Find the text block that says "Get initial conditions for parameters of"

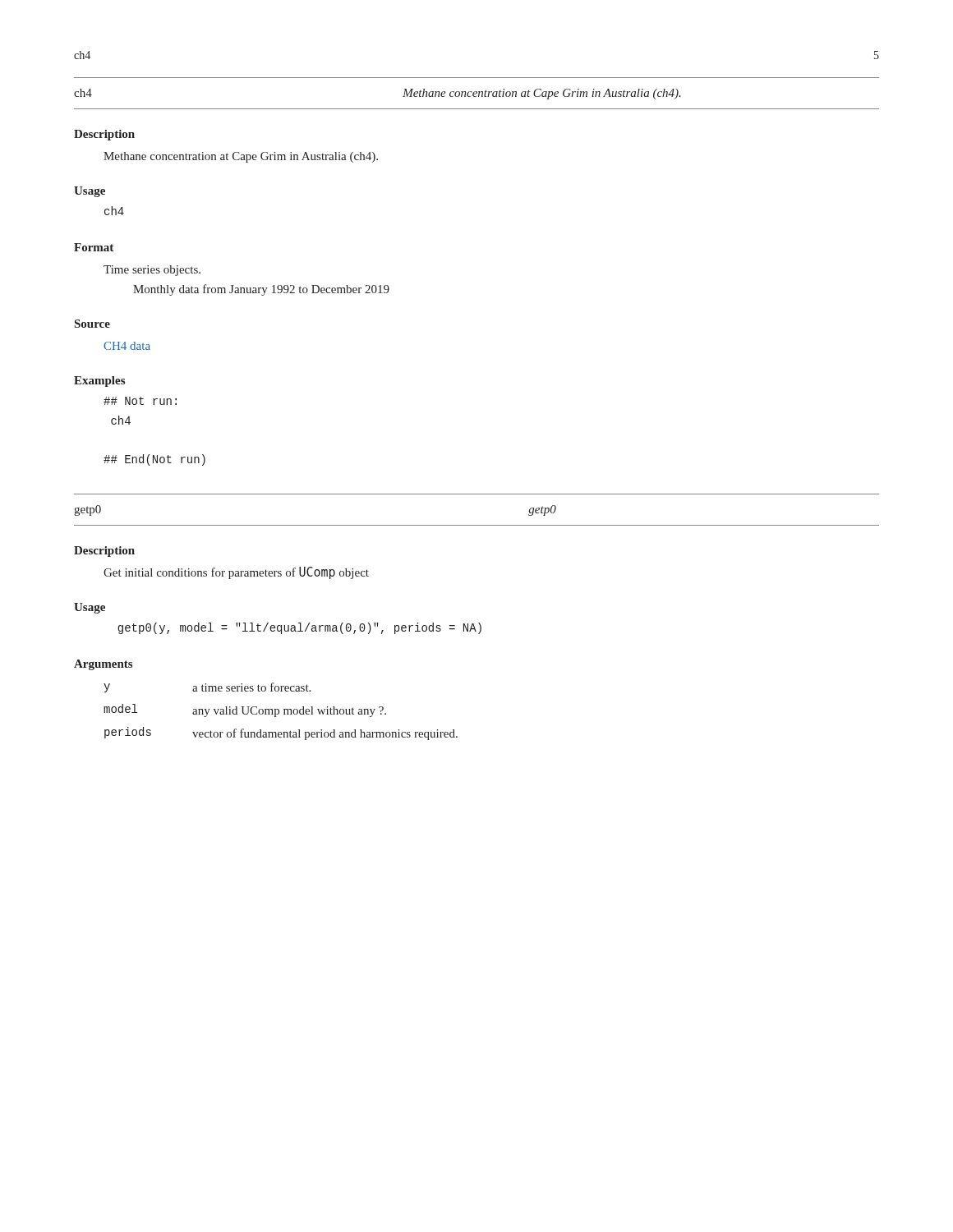pyautogui.click(x=236, y=573)
